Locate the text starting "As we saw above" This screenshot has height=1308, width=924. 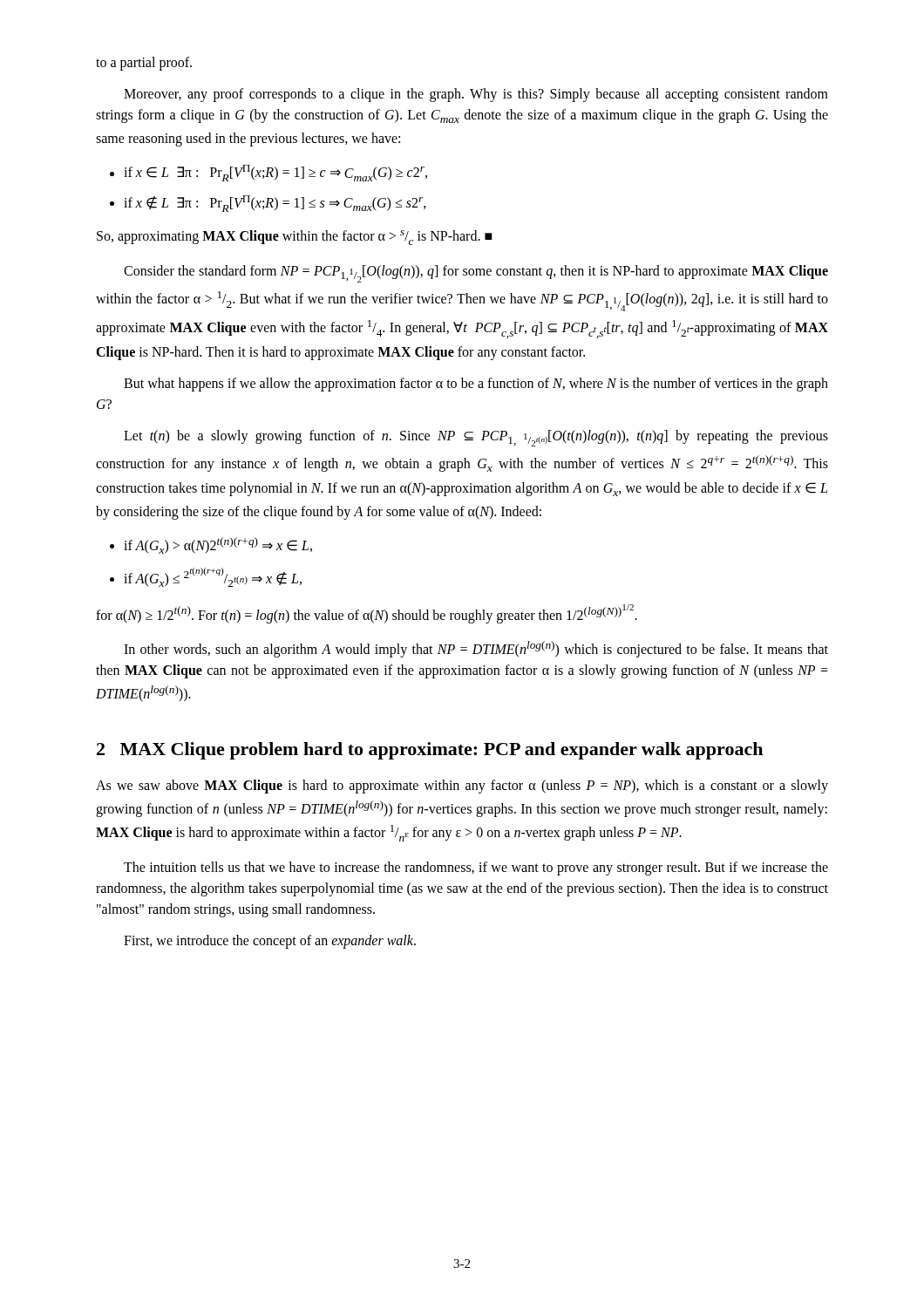pyautogui.click(x=462, y=811)
